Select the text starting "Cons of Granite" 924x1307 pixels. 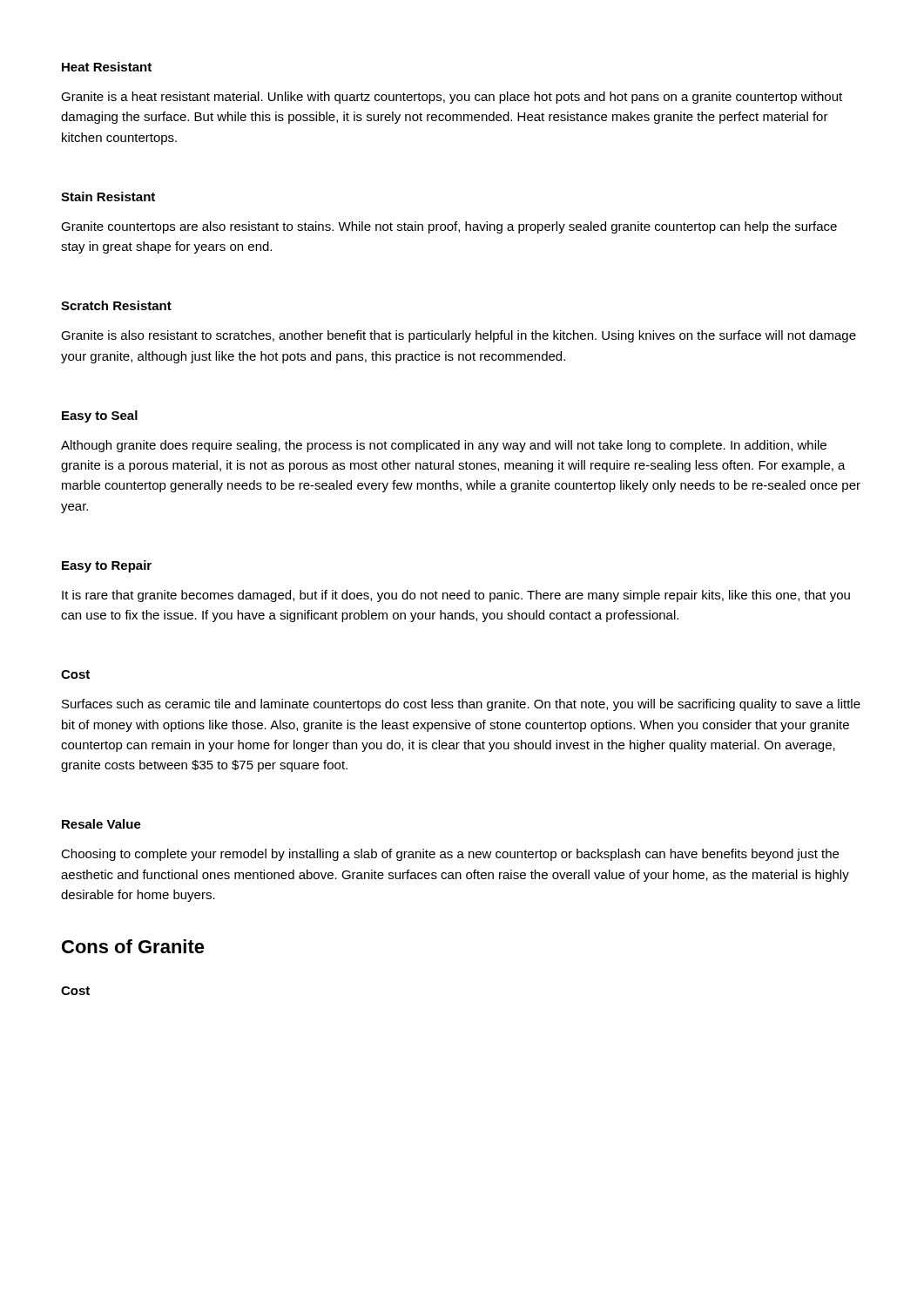(133, 947)
